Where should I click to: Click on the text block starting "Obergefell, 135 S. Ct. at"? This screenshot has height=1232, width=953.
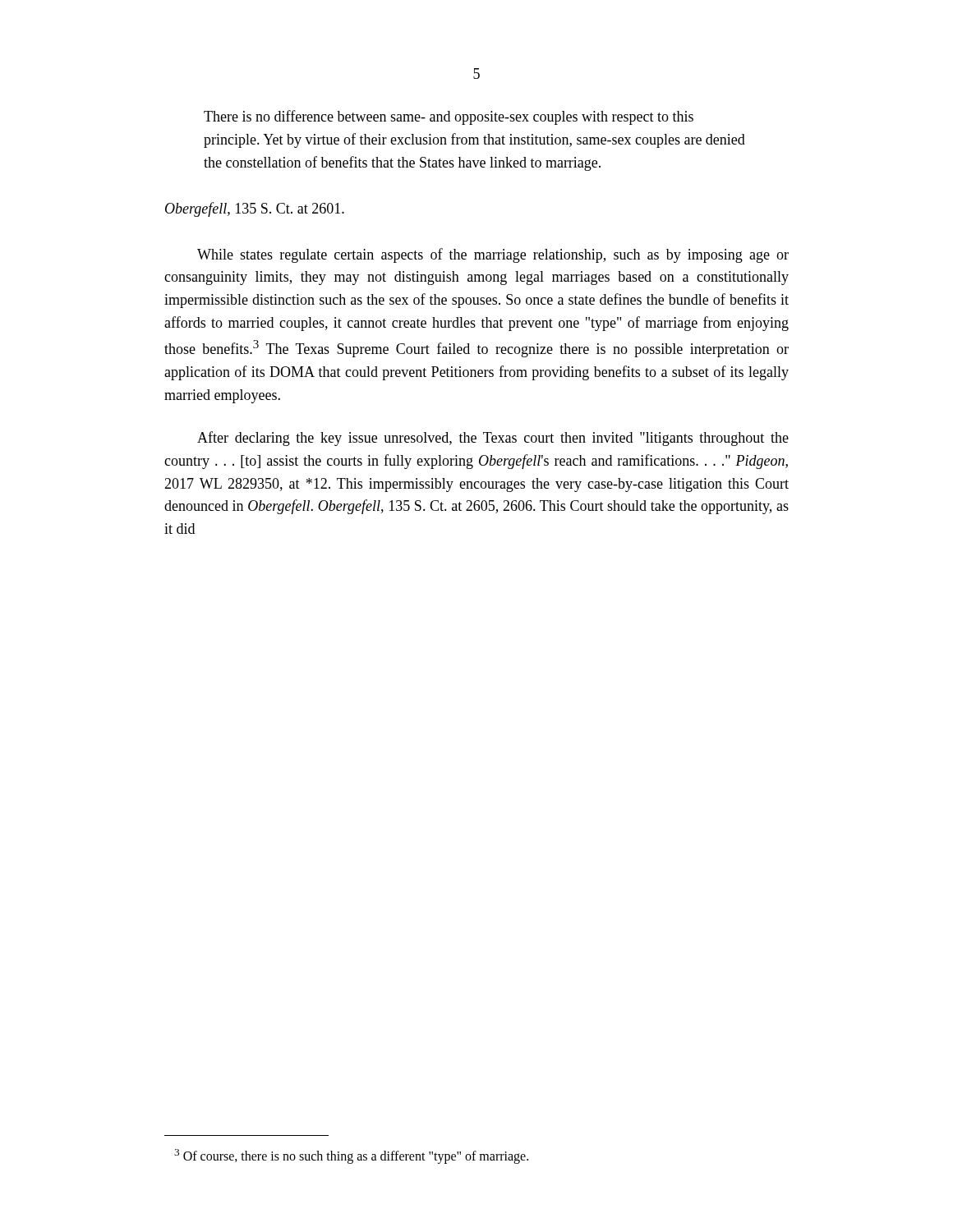[255, 208]
